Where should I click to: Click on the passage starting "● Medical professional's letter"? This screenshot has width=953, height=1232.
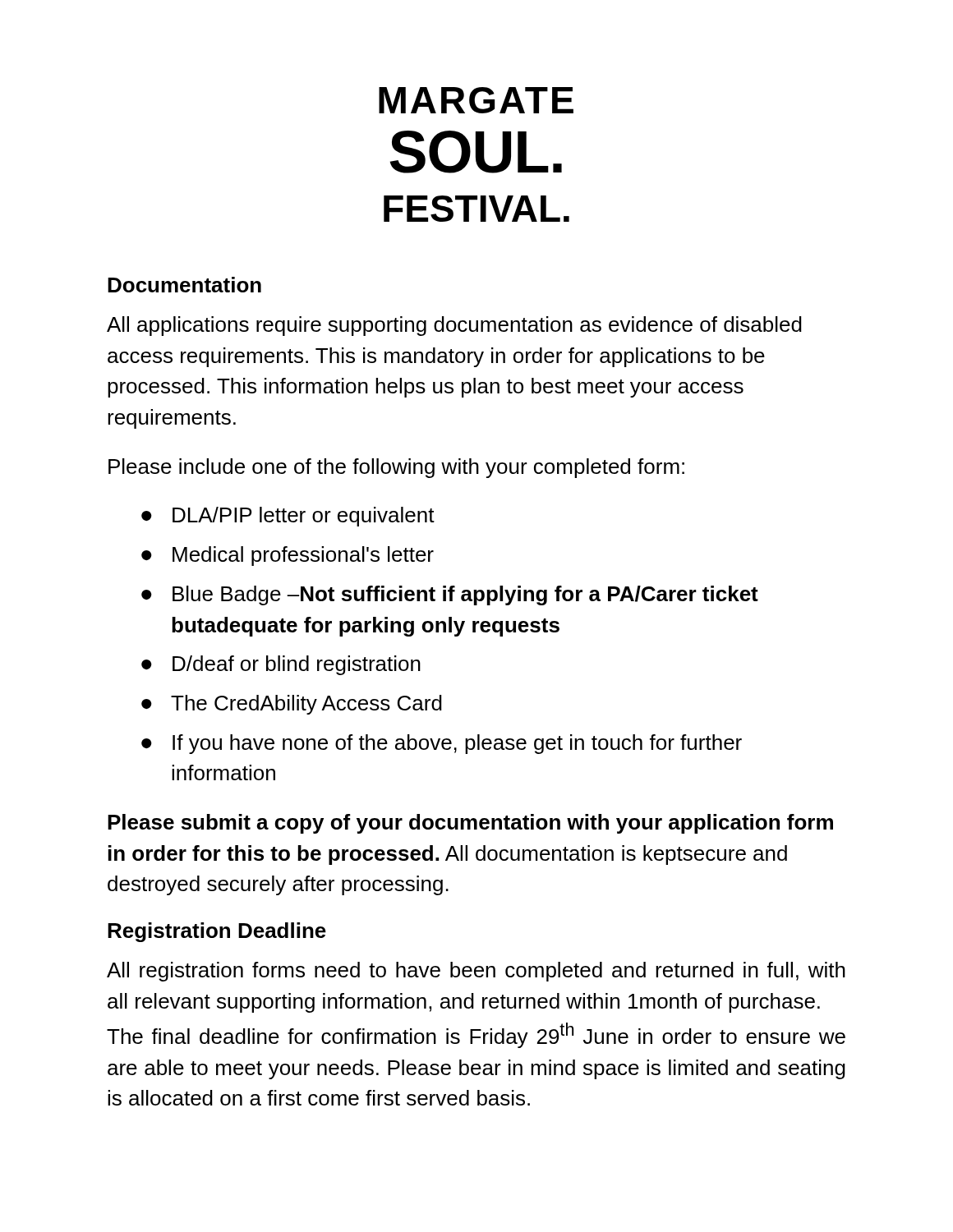point(288,556)
